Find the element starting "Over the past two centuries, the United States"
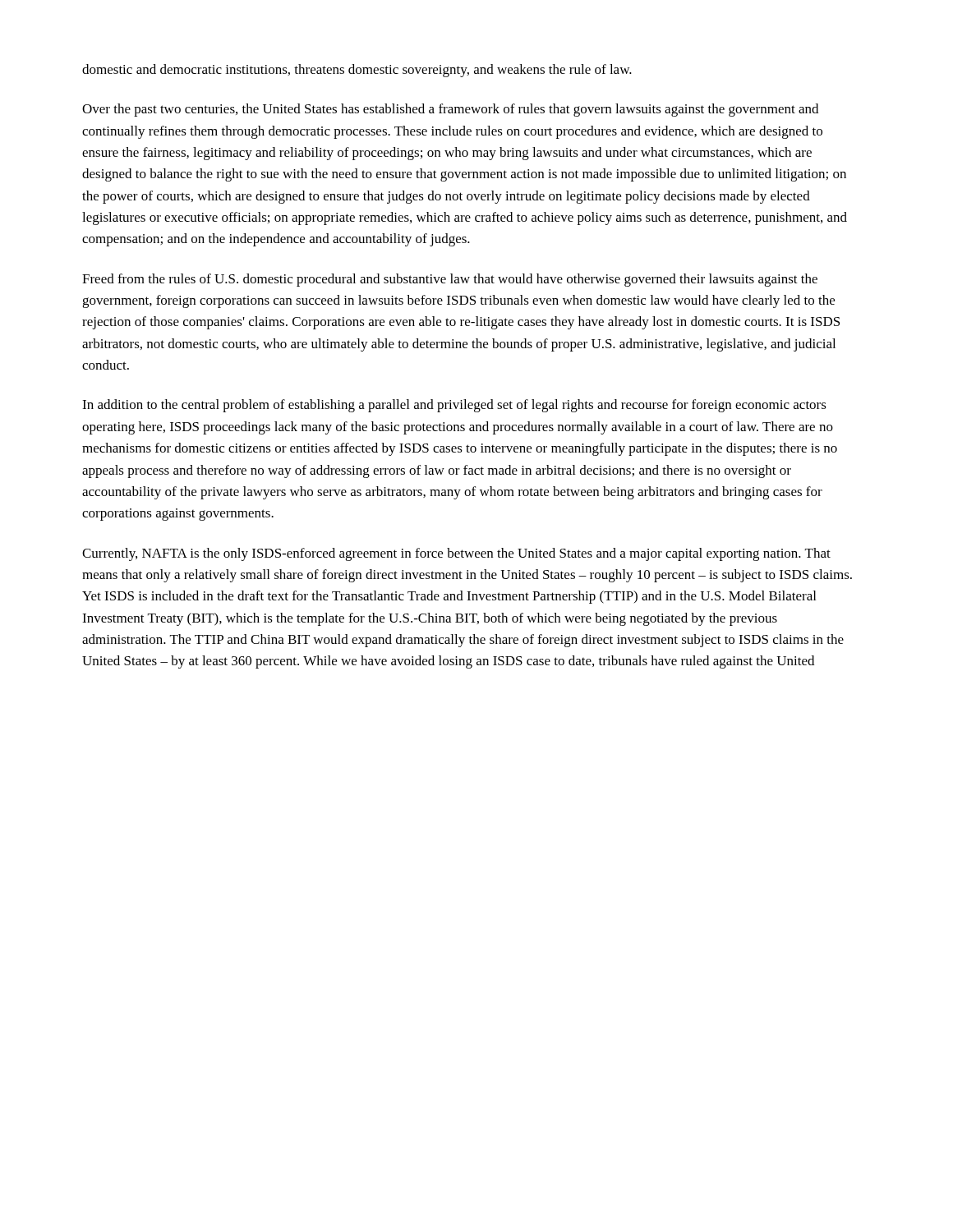Viewport: 953px width, 1232px height. (x=465, y=174)
